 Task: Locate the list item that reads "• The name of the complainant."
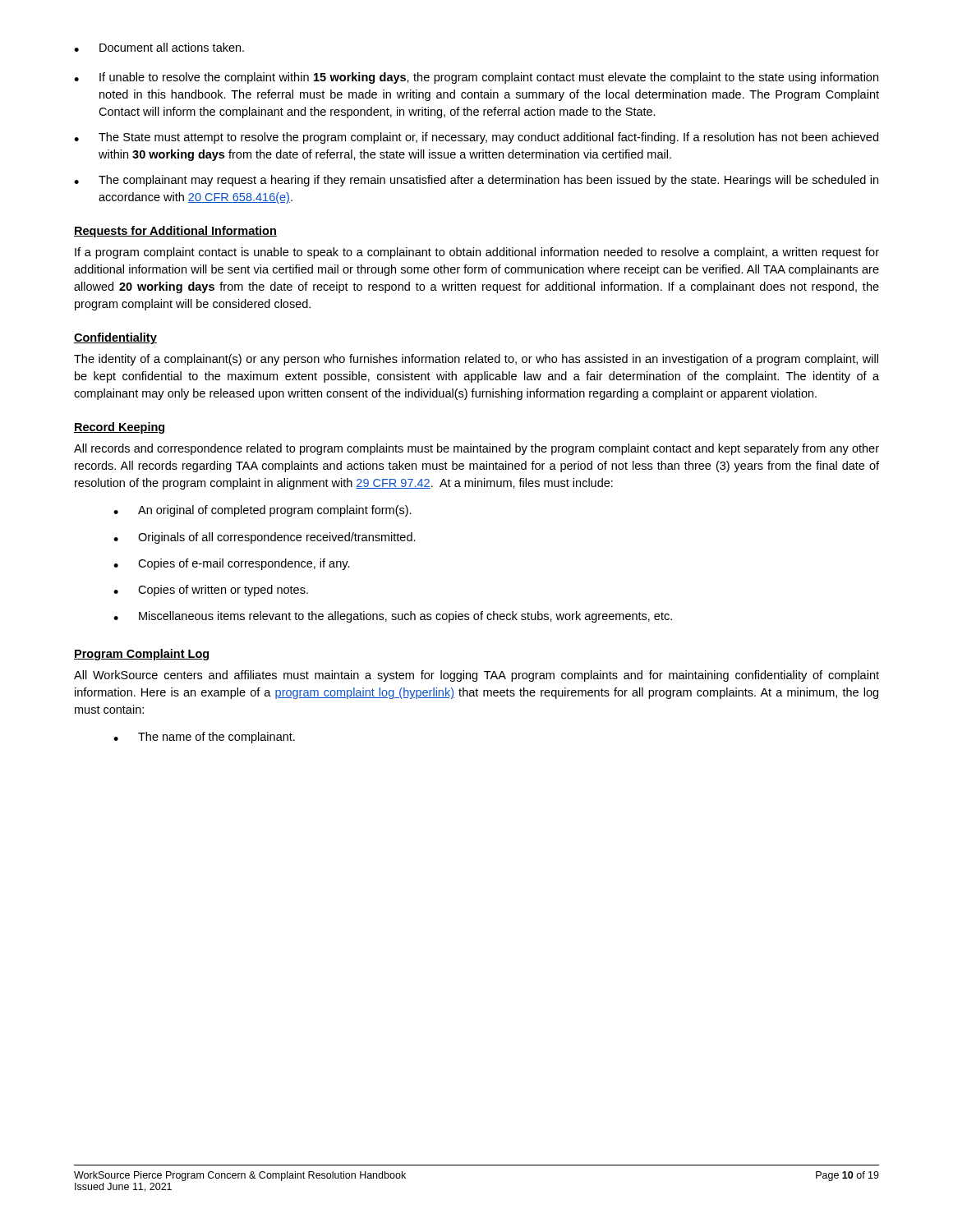coord(204,738)
